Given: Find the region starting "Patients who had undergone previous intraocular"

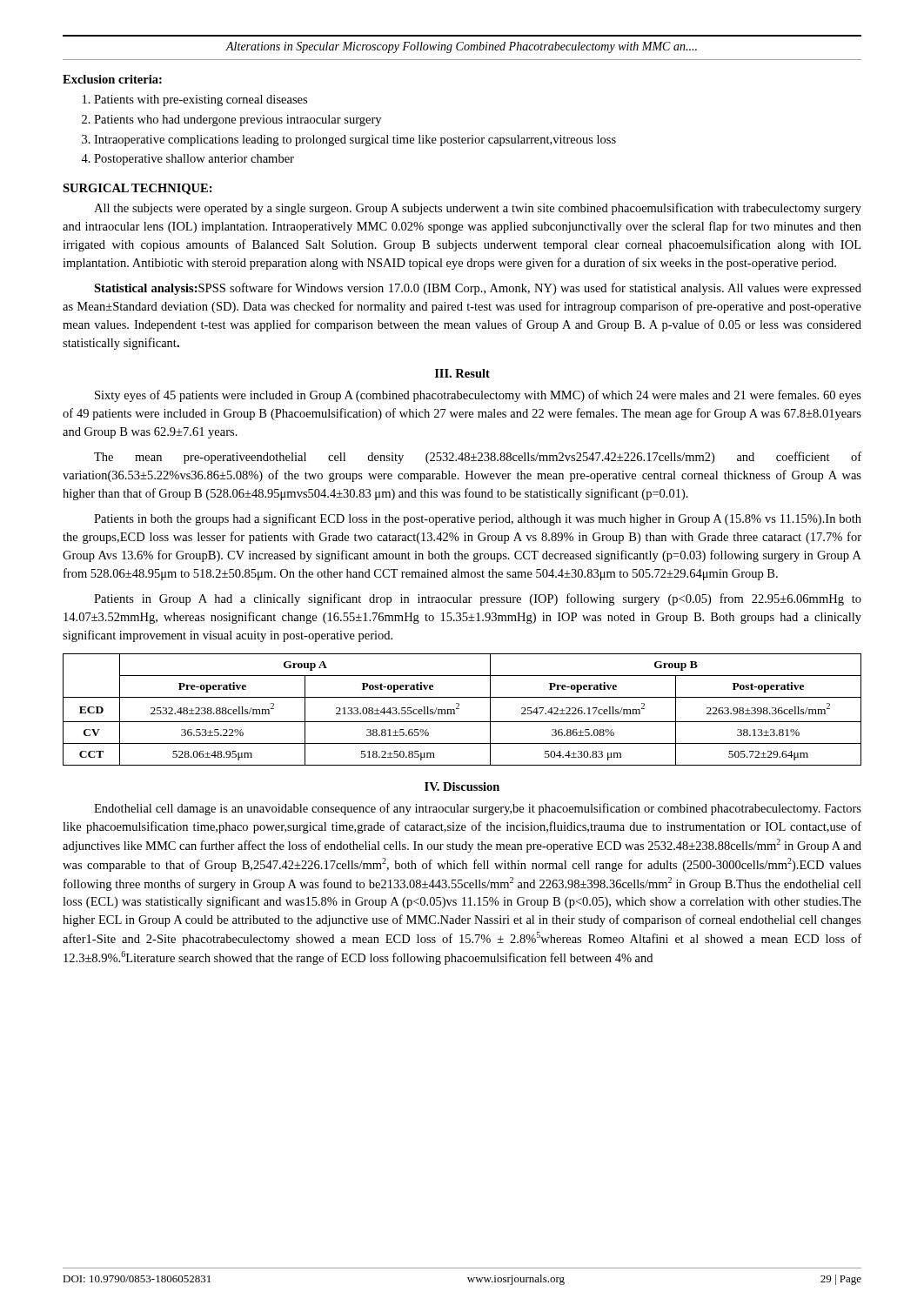Looking at the screenshot, I should (x=238, y=119).
